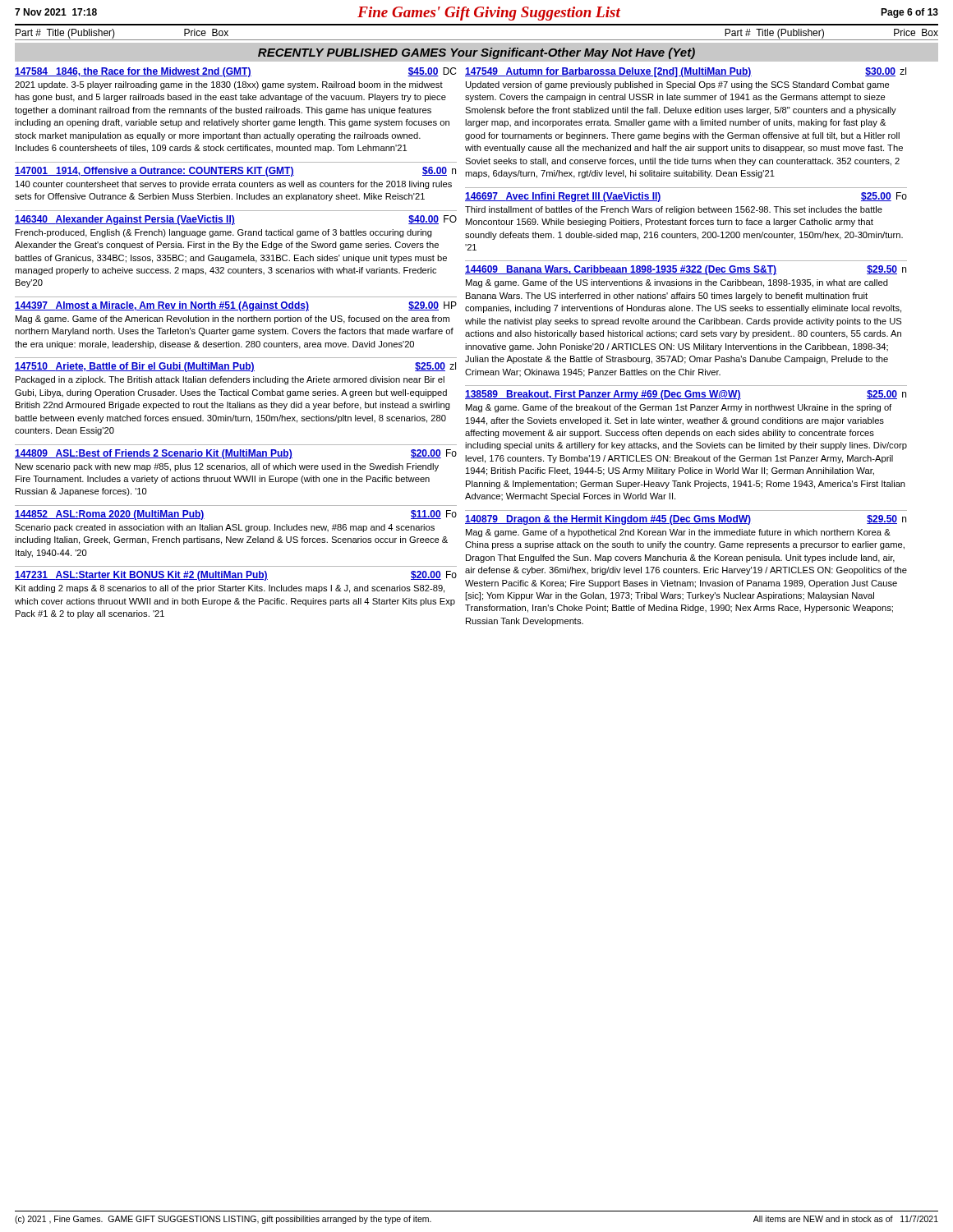The height and width of the screenshot is (1232, 953).
Task: Select the element starting "147549 Autumn for Barbarossa Deluxe [2nd]"
Action: [686, 123]
